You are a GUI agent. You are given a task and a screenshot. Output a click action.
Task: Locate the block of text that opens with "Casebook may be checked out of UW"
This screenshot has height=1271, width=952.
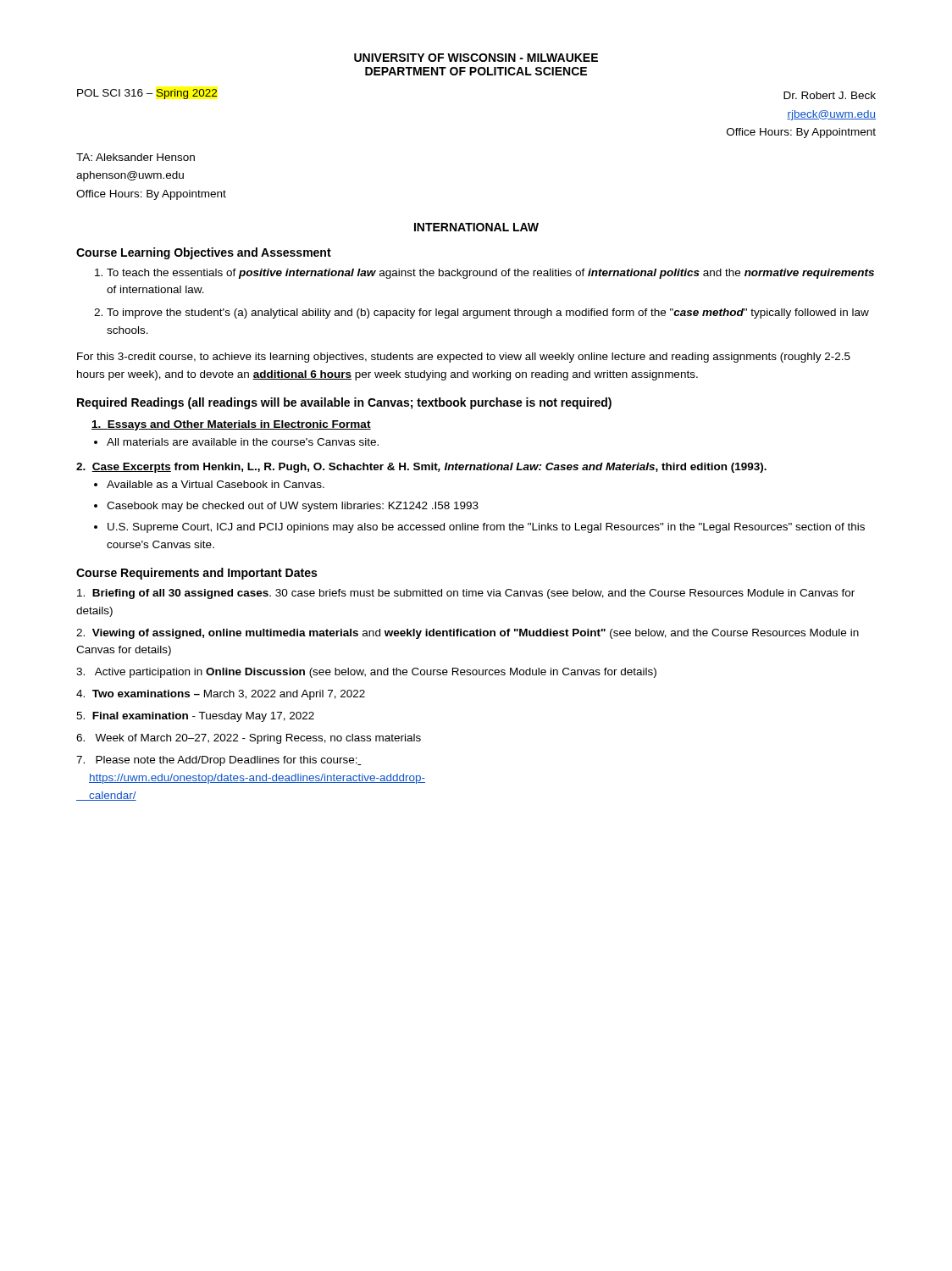(293, 505)
